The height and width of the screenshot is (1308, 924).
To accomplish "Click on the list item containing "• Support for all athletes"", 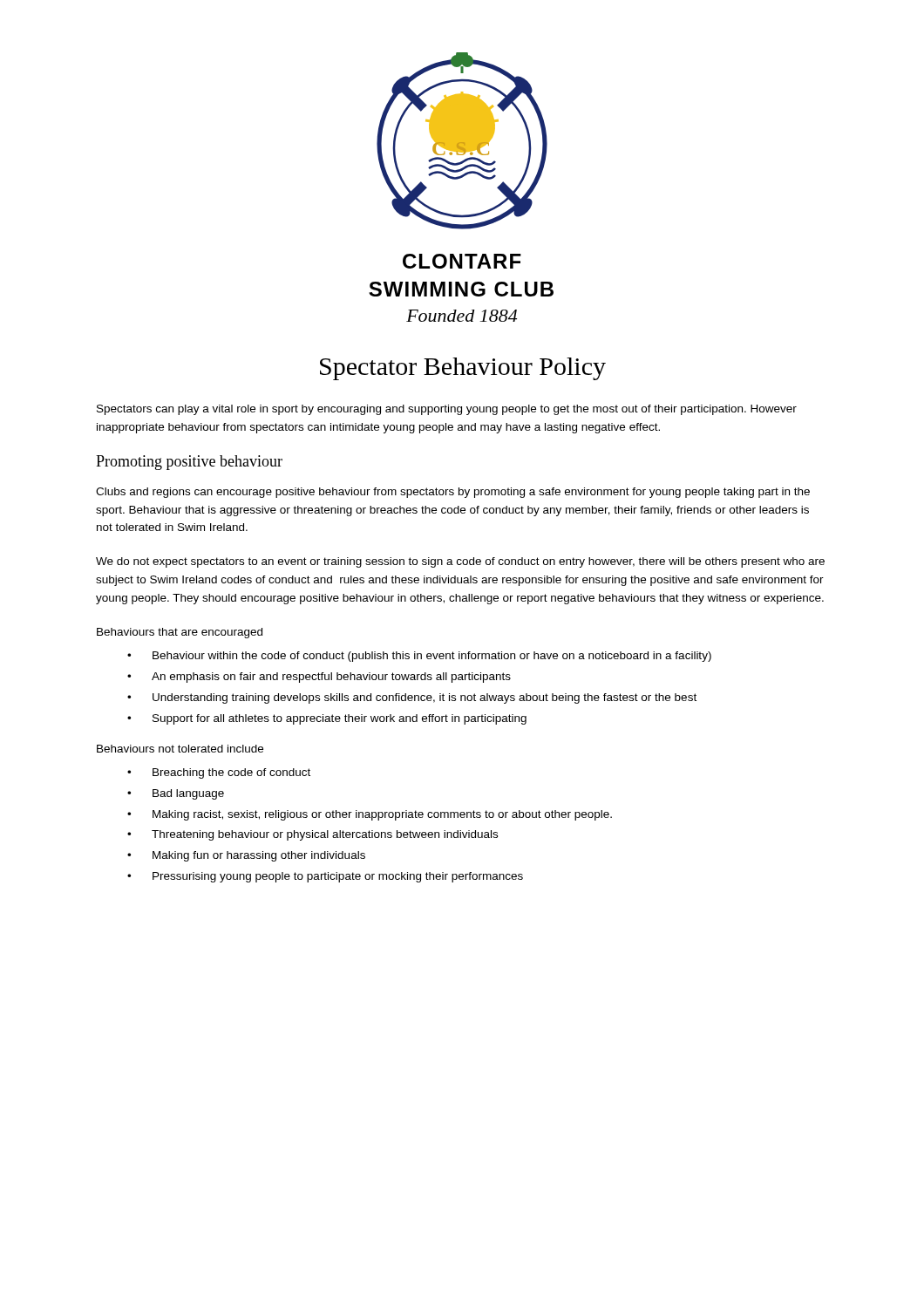I will point(327,719).
